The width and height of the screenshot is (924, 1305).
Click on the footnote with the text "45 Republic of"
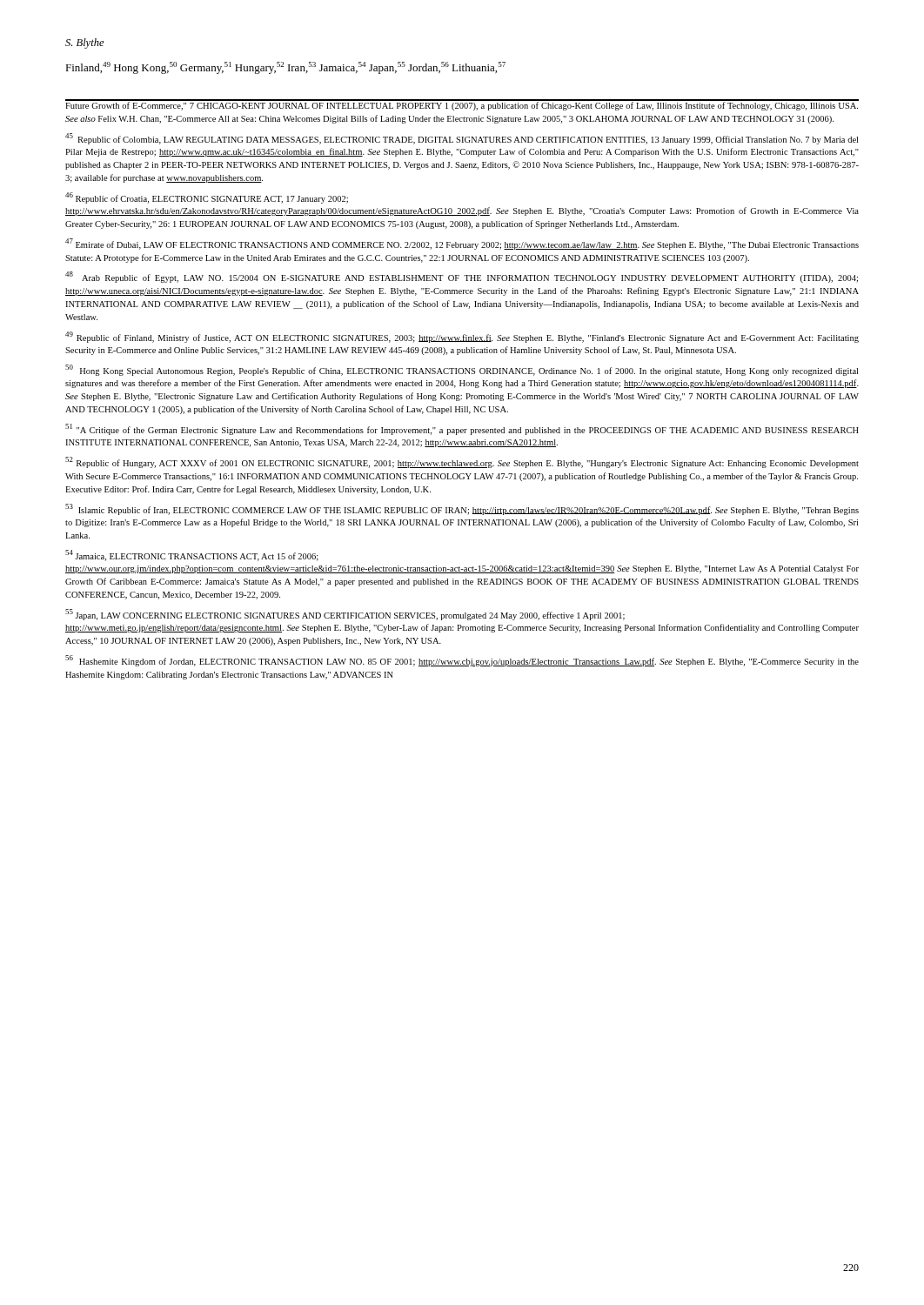[x=462, y=158]
